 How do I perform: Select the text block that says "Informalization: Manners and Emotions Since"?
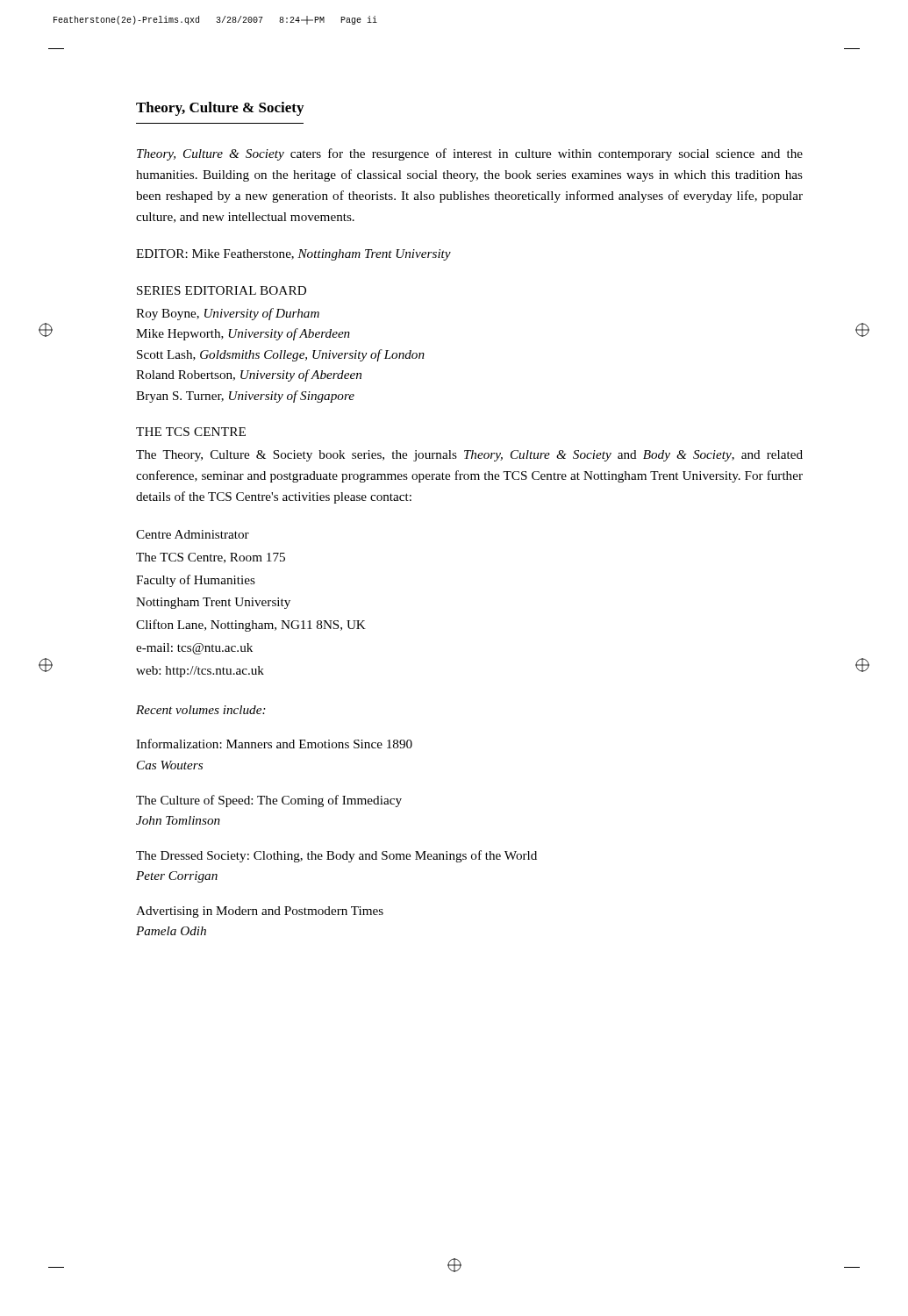[274, 754]
